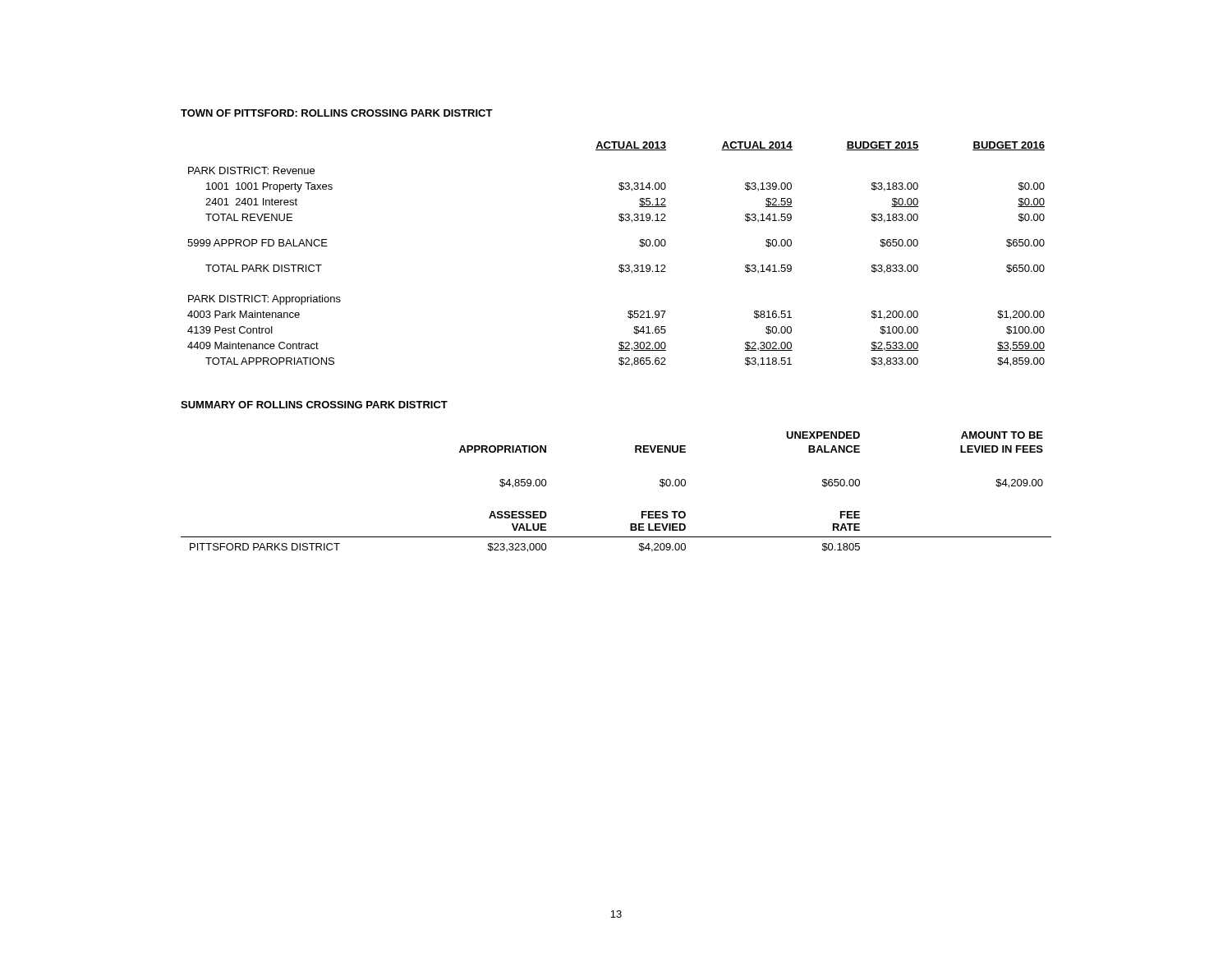Locate the region starting "SUMMARY OF ROLLINS CROSSING"
Screen dimensions: 953x1232
(314, 405)
